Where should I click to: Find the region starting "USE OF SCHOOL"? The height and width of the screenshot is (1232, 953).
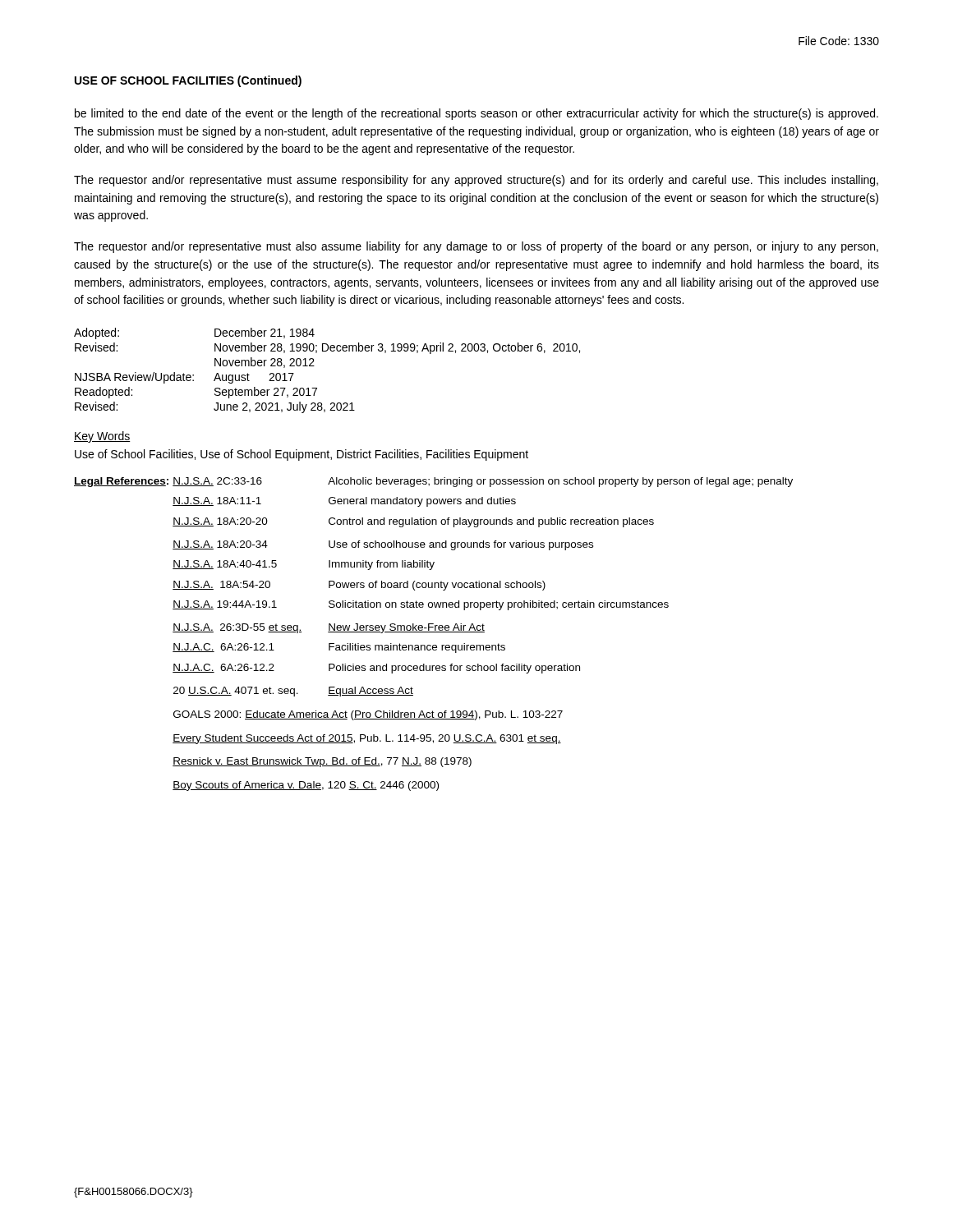pyautogui.click(x=188, y=81)
